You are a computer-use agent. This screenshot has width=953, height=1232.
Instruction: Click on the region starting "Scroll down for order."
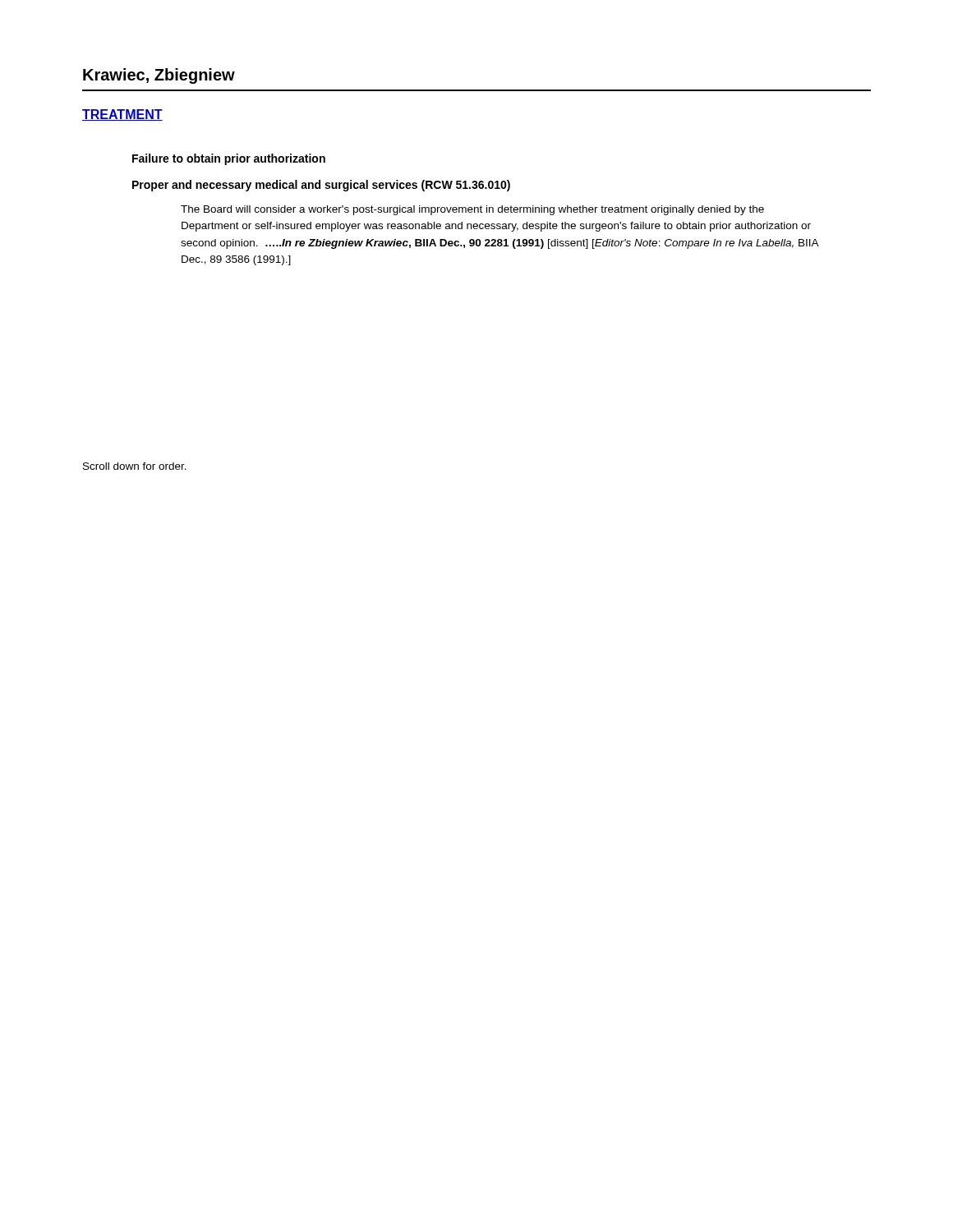tap(135, 466)
